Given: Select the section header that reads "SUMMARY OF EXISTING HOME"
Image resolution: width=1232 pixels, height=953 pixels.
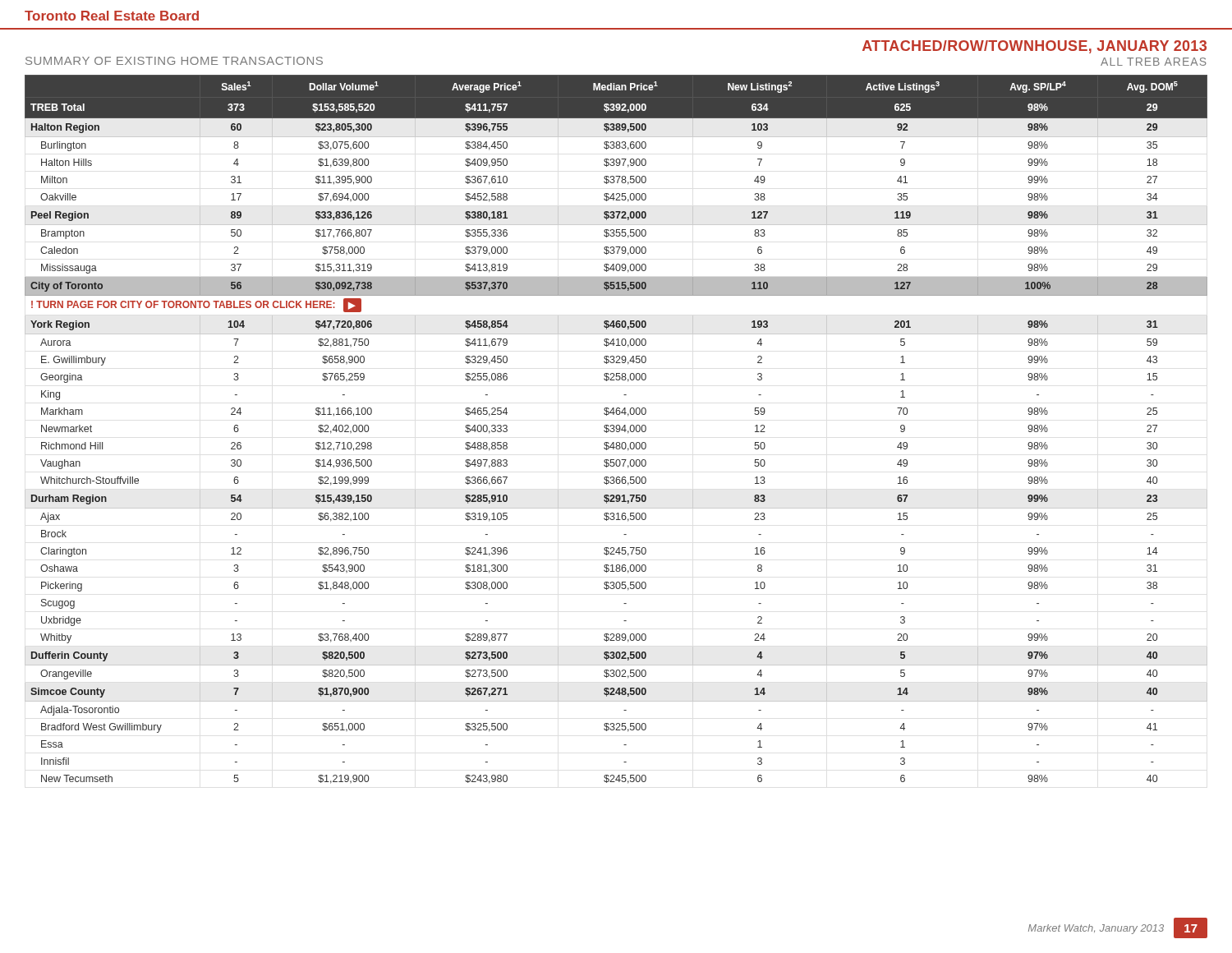Looking at the screenshot, I should (x=174, y=60).
